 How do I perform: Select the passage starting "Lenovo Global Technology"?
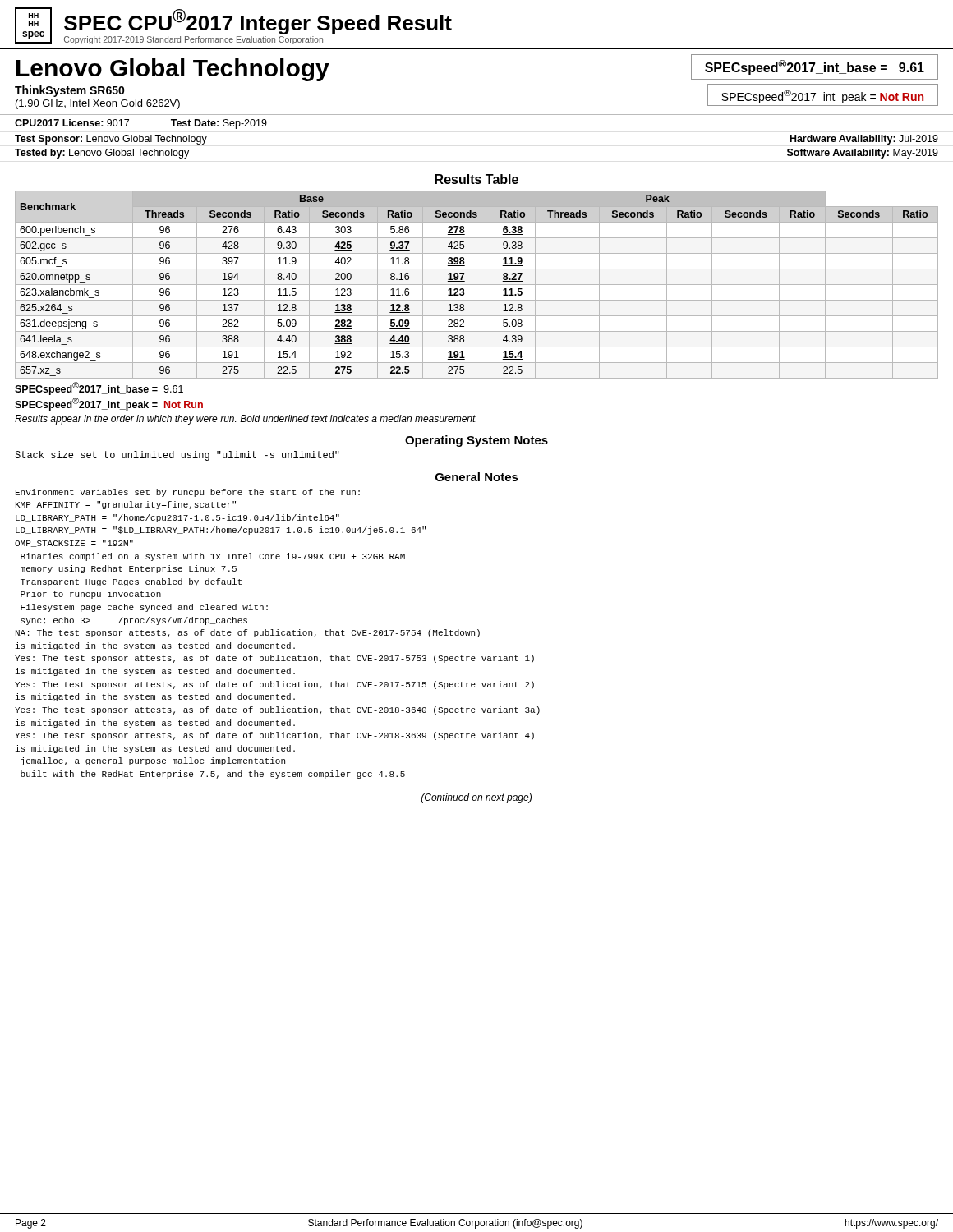pos(172,68)
